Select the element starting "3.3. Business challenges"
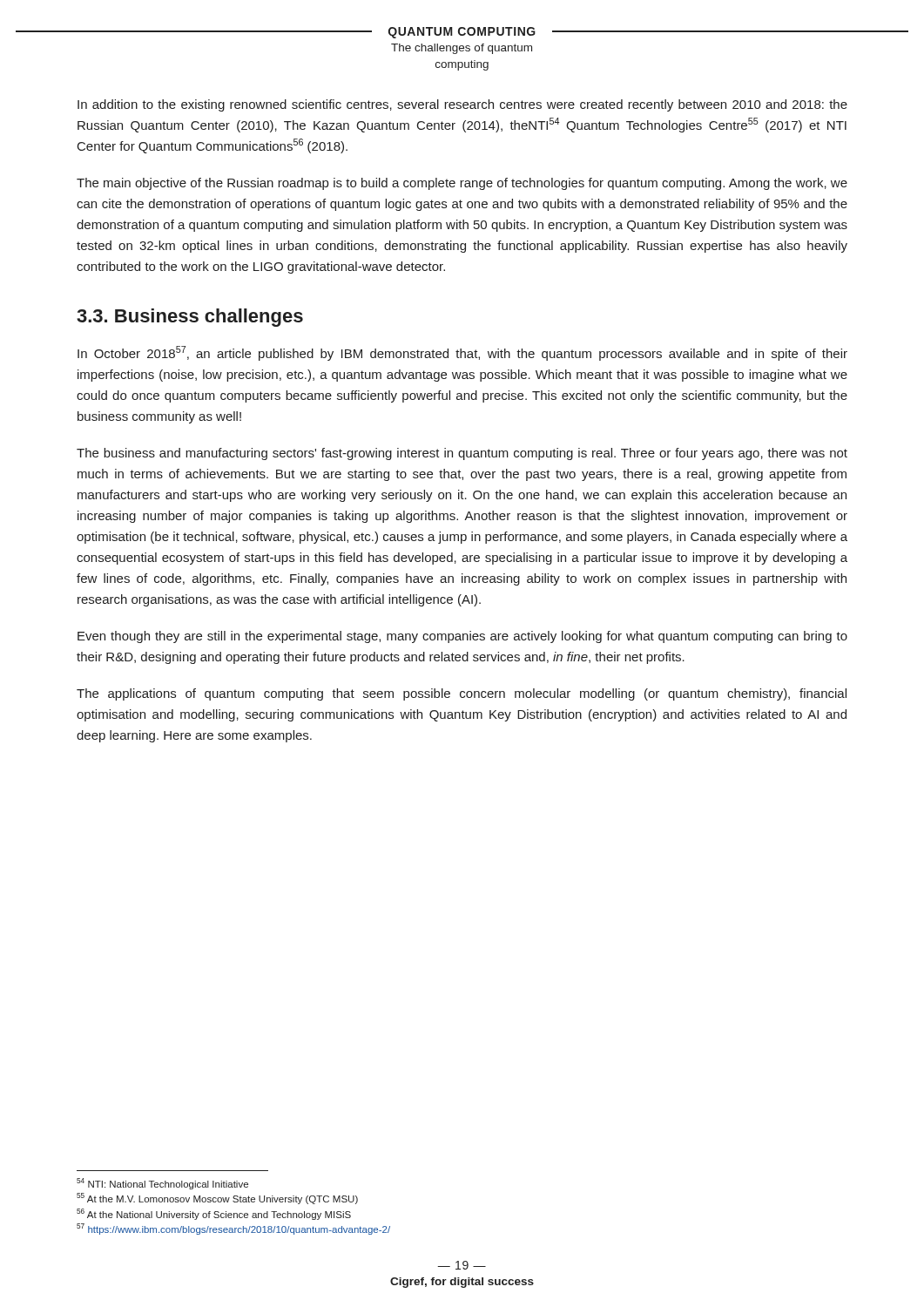 pyautogui.click(x=190, y=316)
